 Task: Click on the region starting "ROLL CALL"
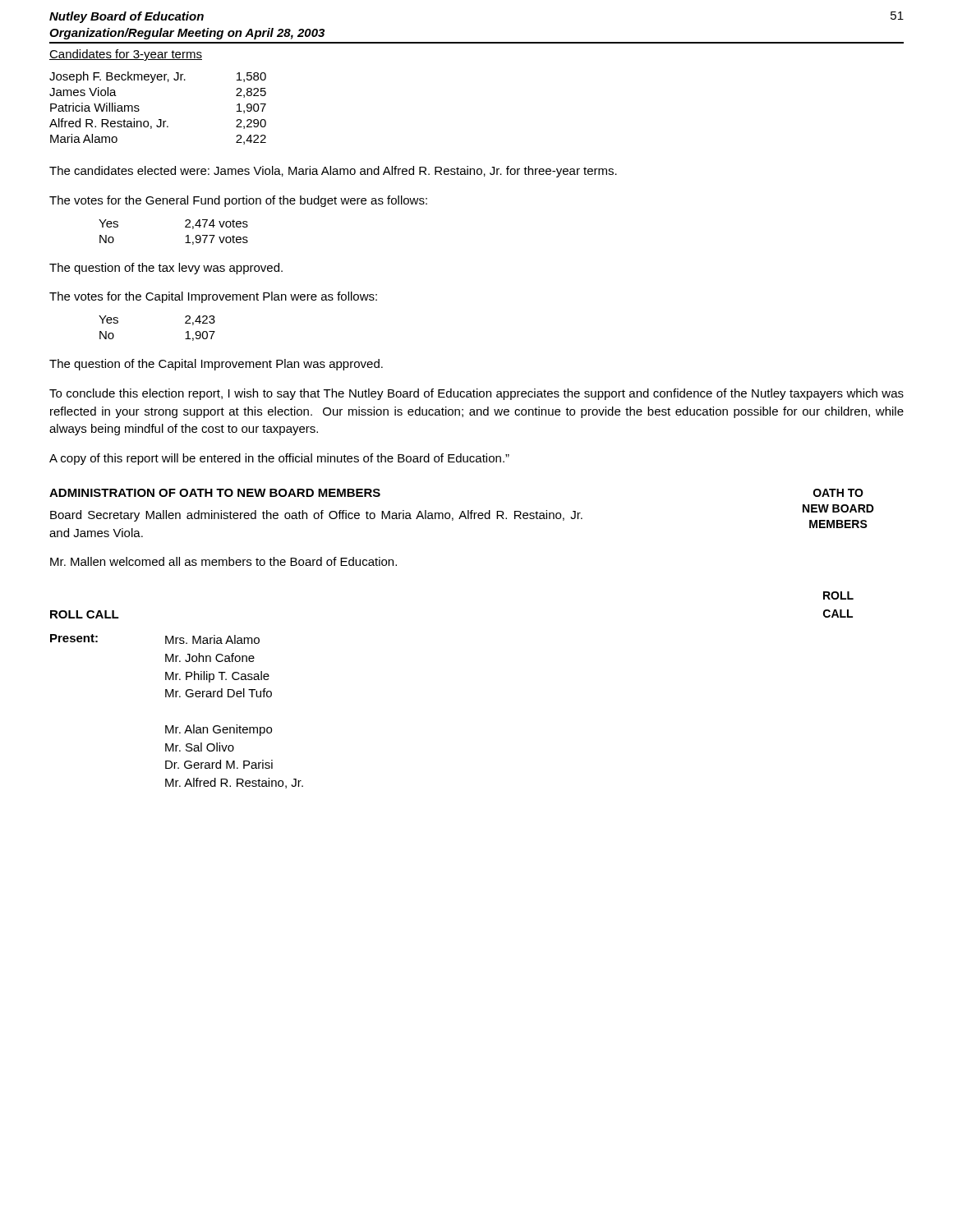point(84,614)
